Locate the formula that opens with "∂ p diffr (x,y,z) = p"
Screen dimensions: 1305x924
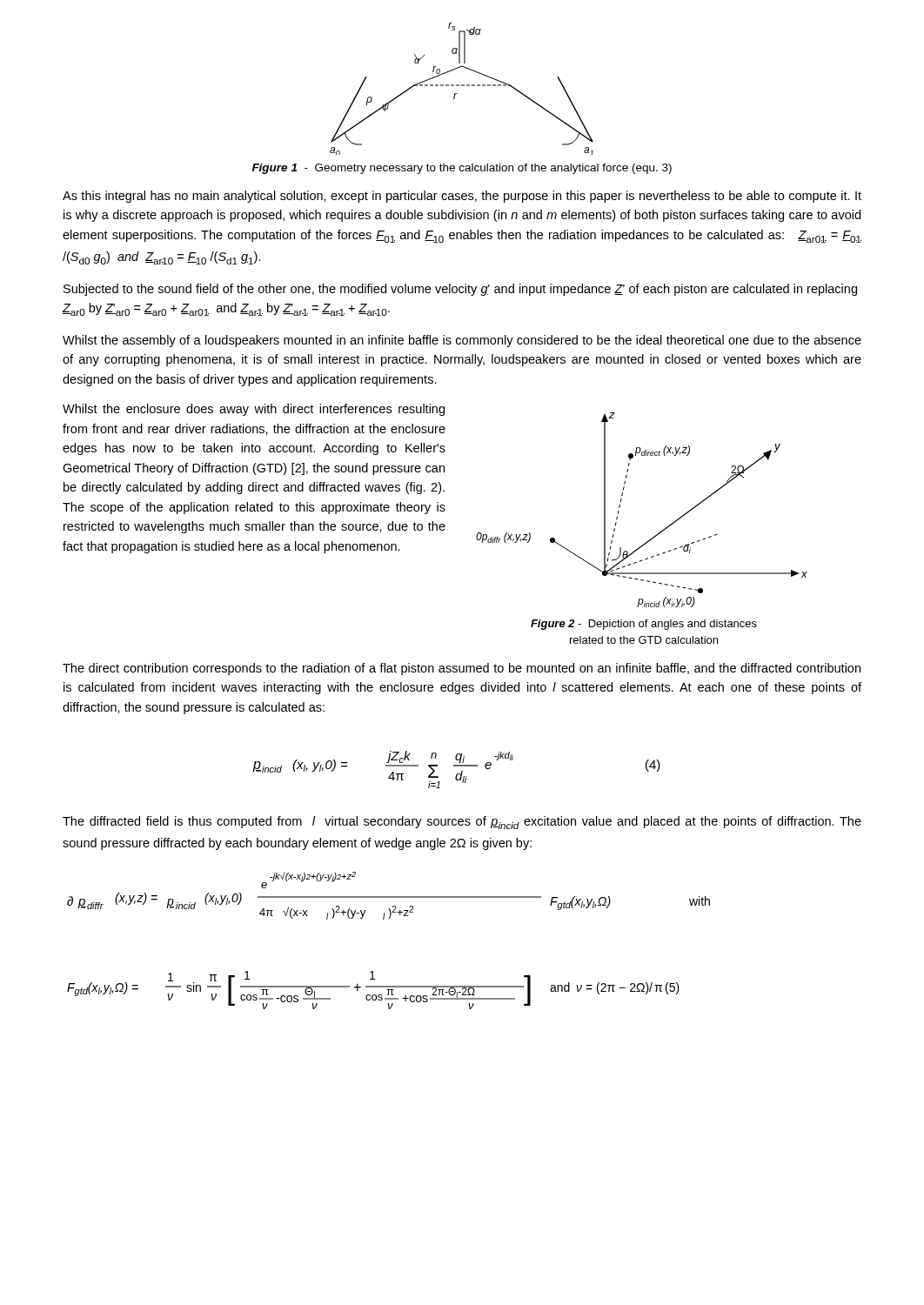(x=454, y=903)
